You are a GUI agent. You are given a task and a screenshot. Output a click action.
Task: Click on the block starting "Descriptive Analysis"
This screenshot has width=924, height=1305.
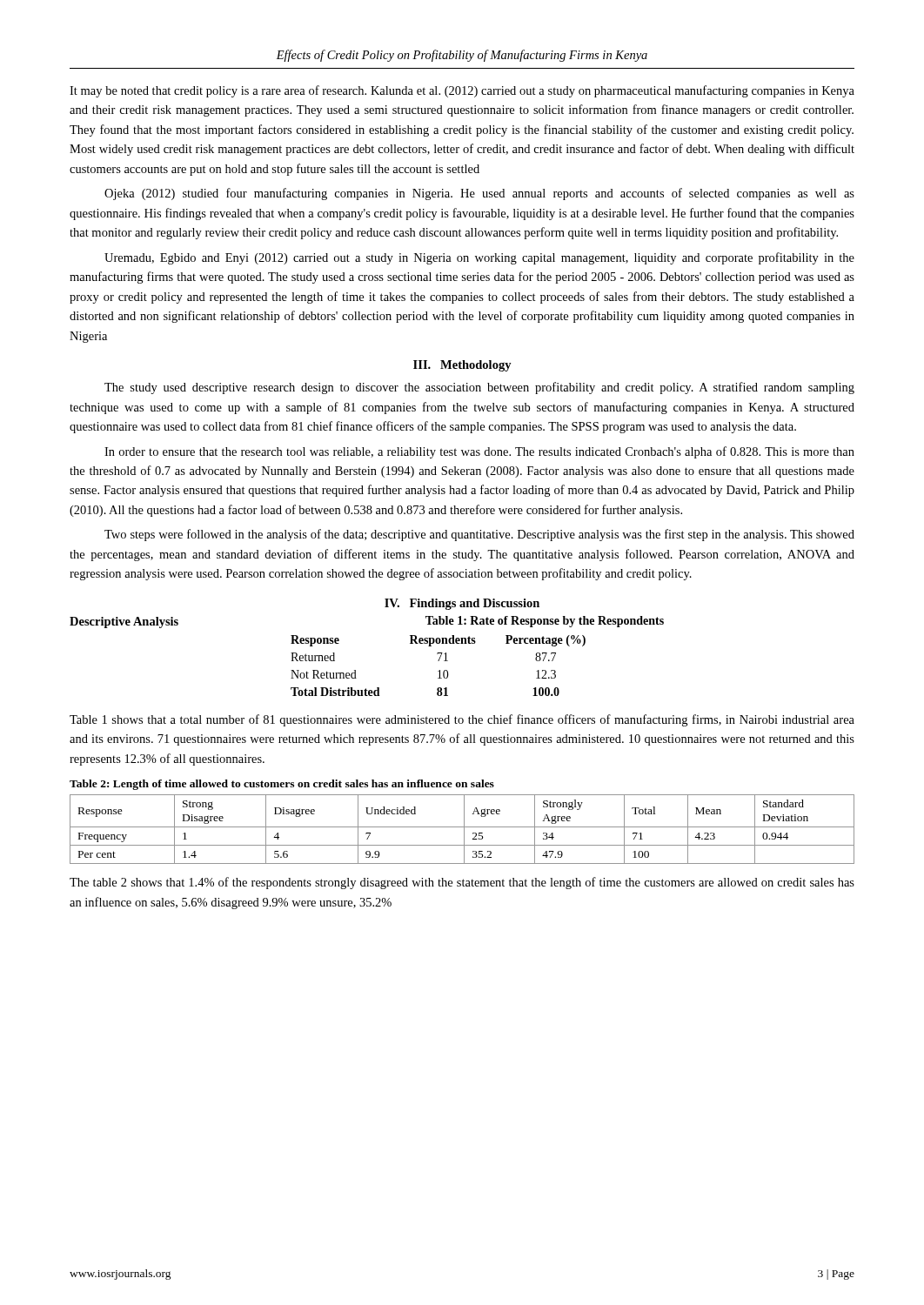(124, 621)
